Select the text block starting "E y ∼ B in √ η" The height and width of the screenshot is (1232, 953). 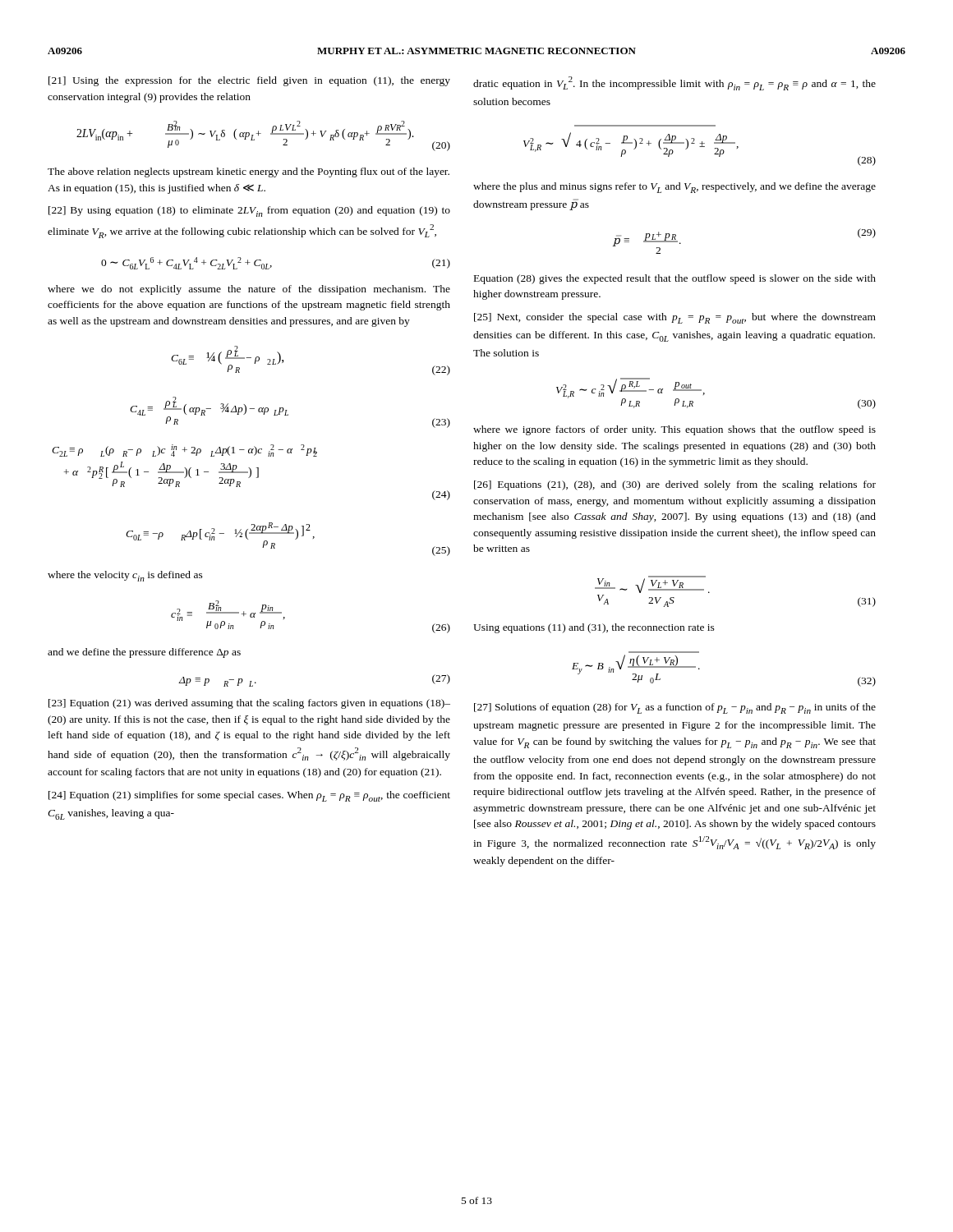620,669
